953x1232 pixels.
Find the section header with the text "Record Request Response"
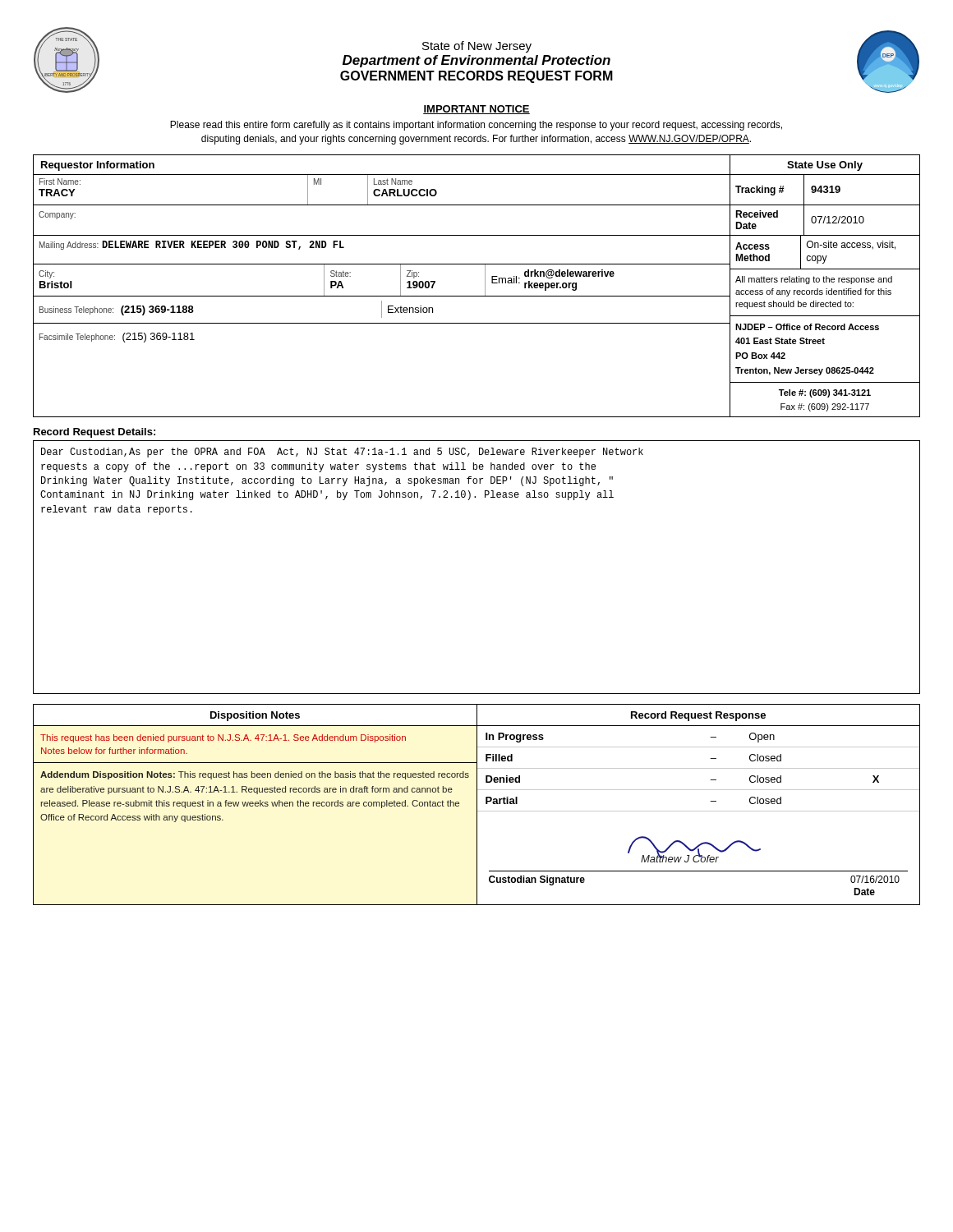coord(698,715)
